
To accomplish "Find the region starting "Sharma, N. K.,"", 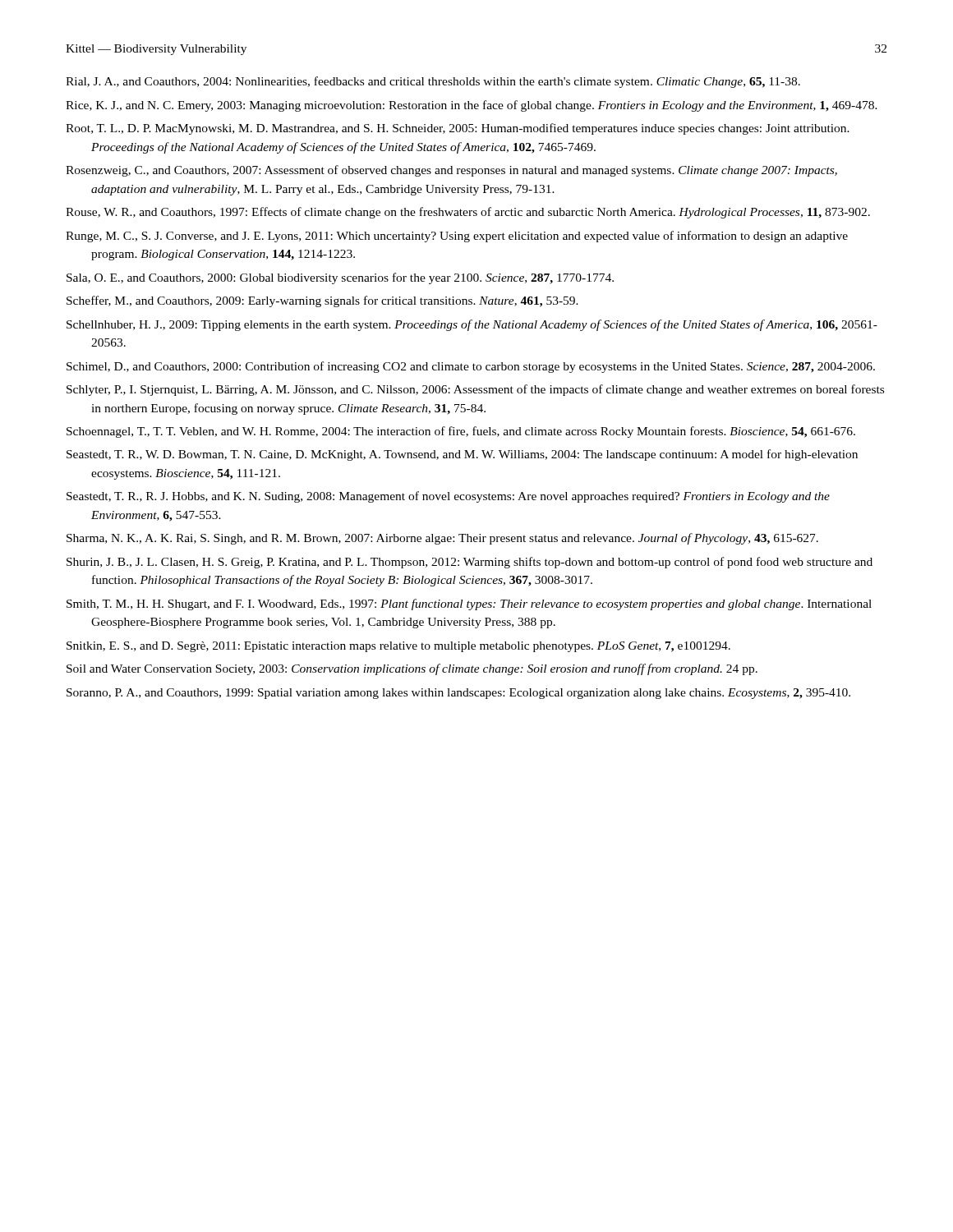I will (x=442, y=538).
